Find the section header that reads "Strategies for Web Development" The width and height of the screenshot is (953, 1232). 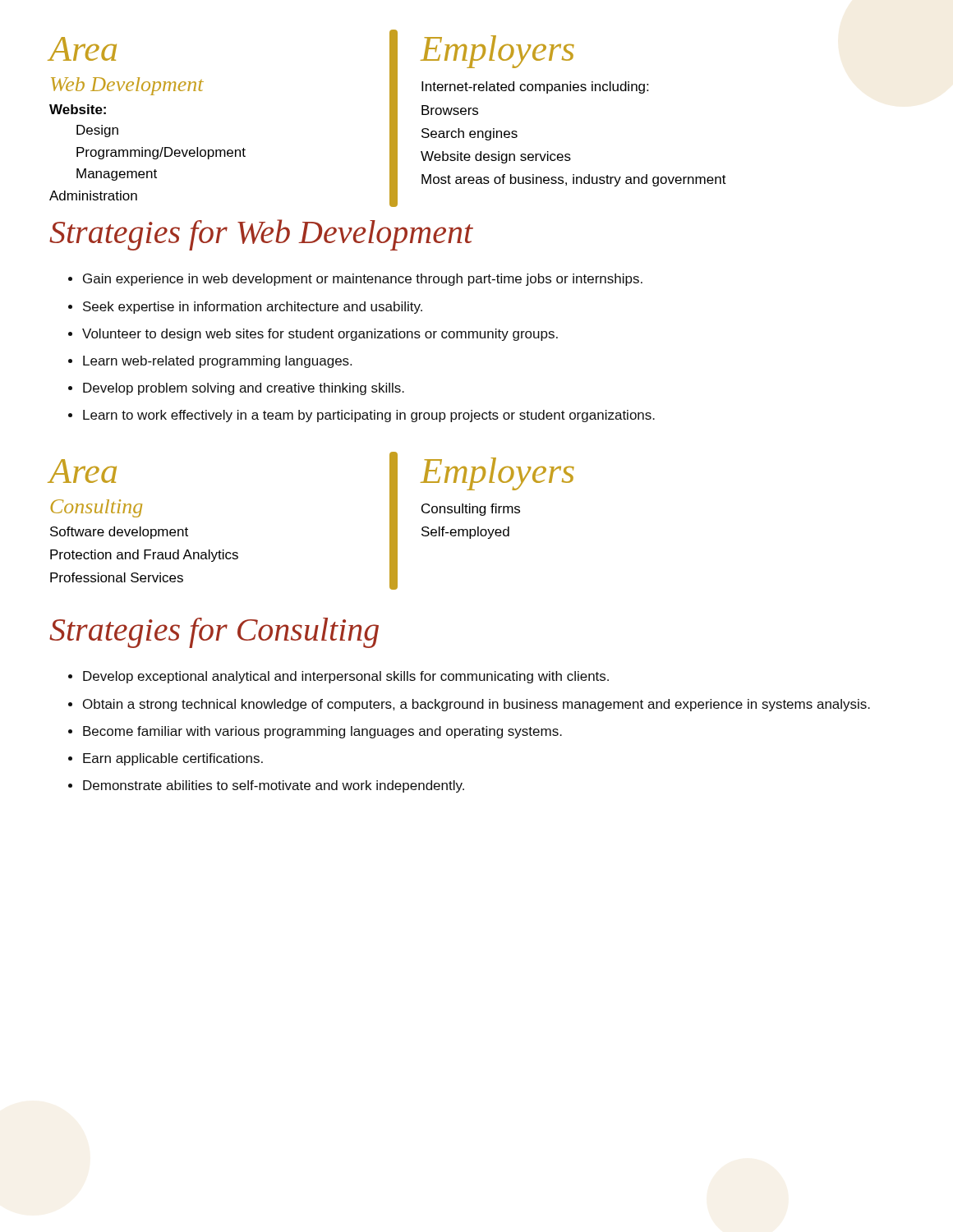pos(476,233)
